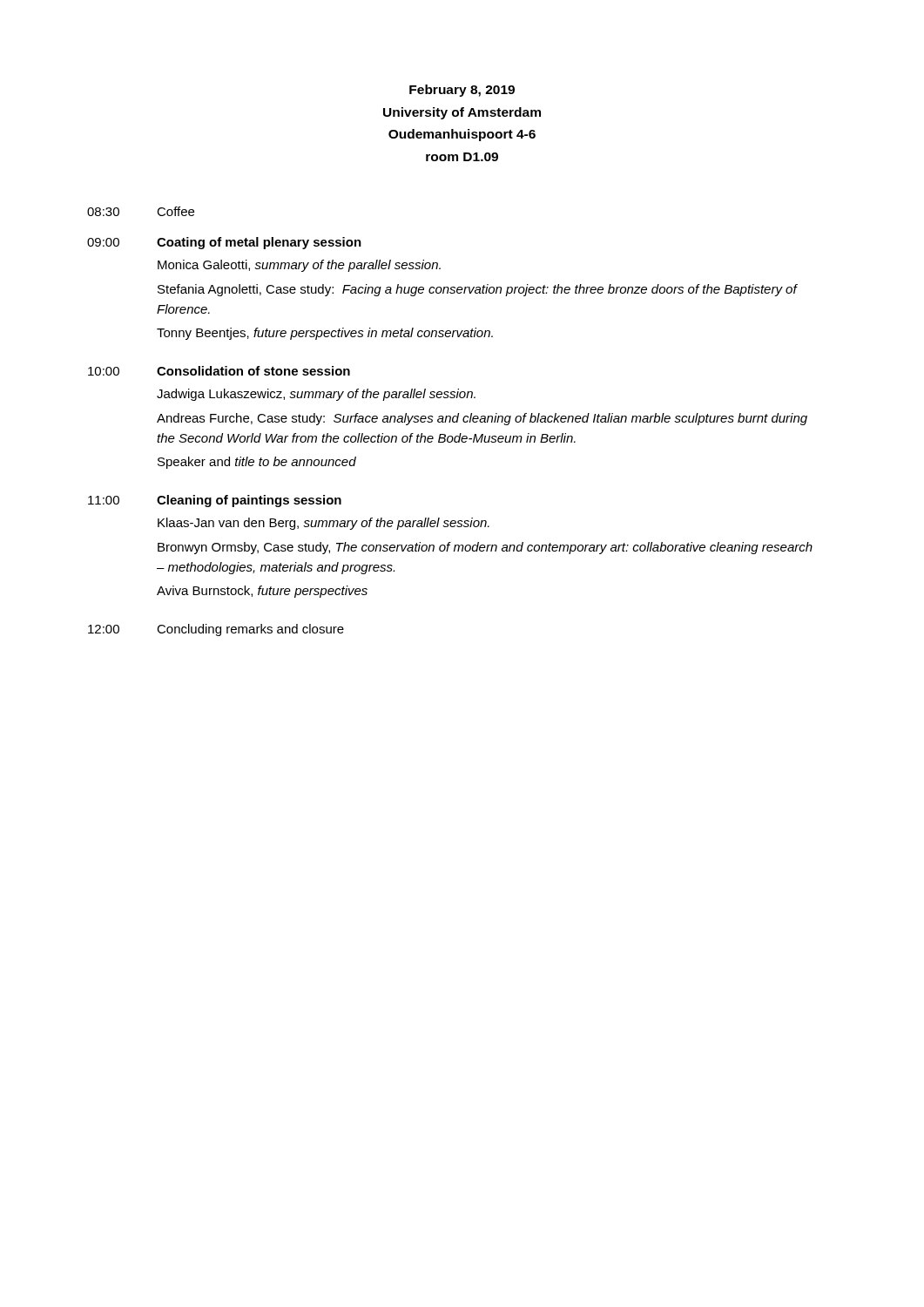Locate the text starting "12:00 Concluding remarks and closure"
924x1307 pixels.
216,630
